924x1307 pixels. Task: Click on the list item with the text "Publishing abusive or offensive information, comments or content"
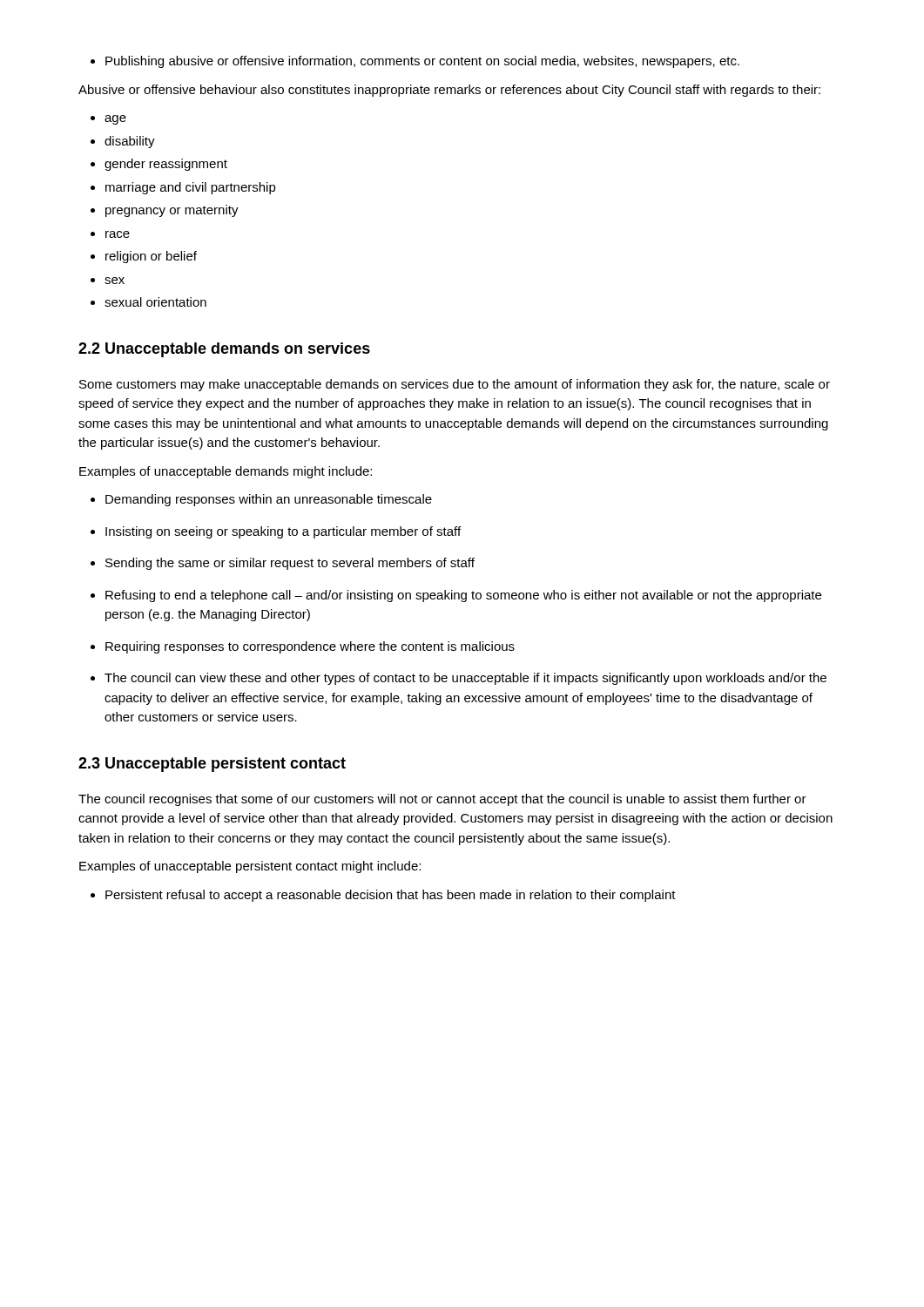click(x=462, y=61)
